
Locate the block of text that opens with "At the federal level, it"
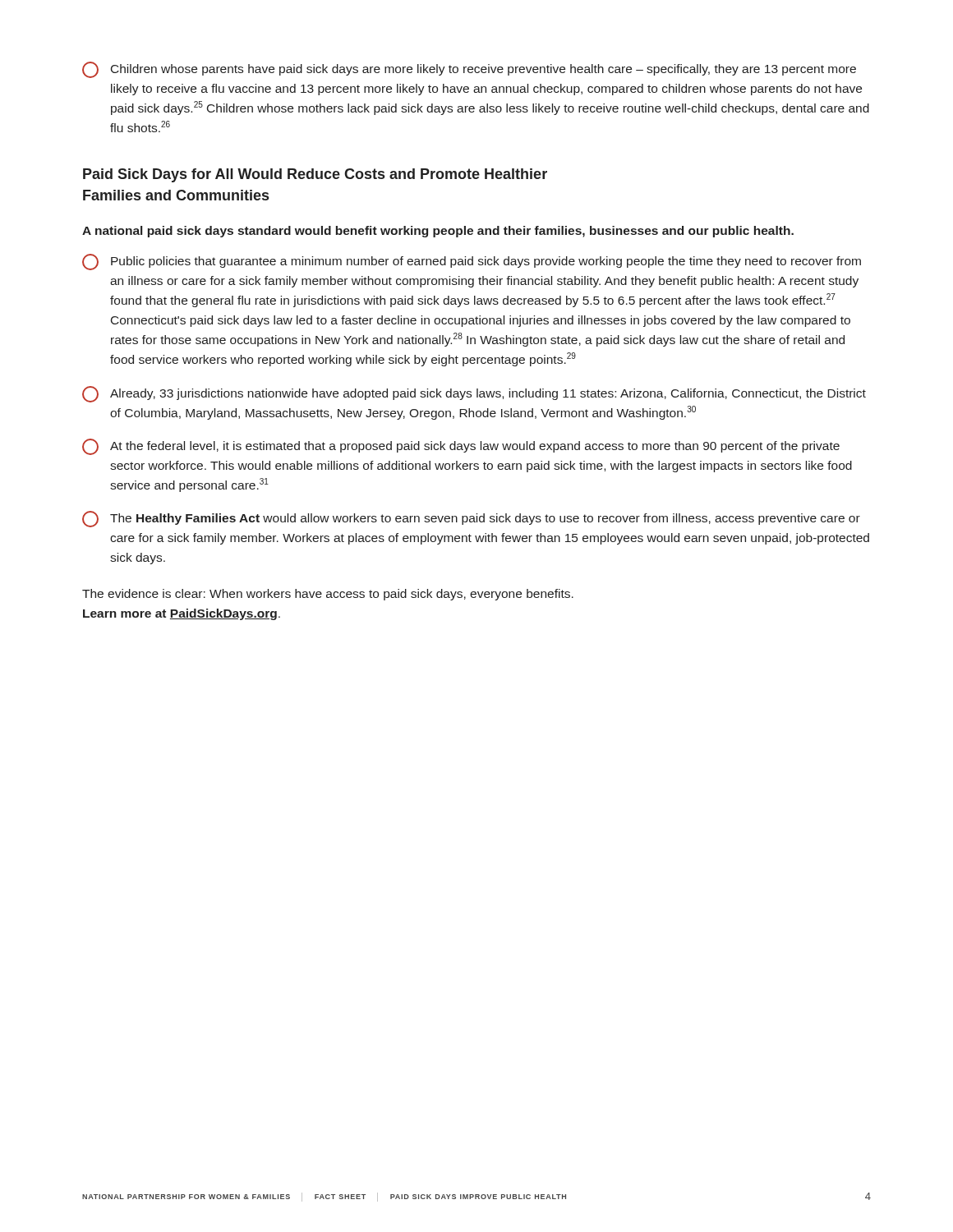[x=476, y=466]
